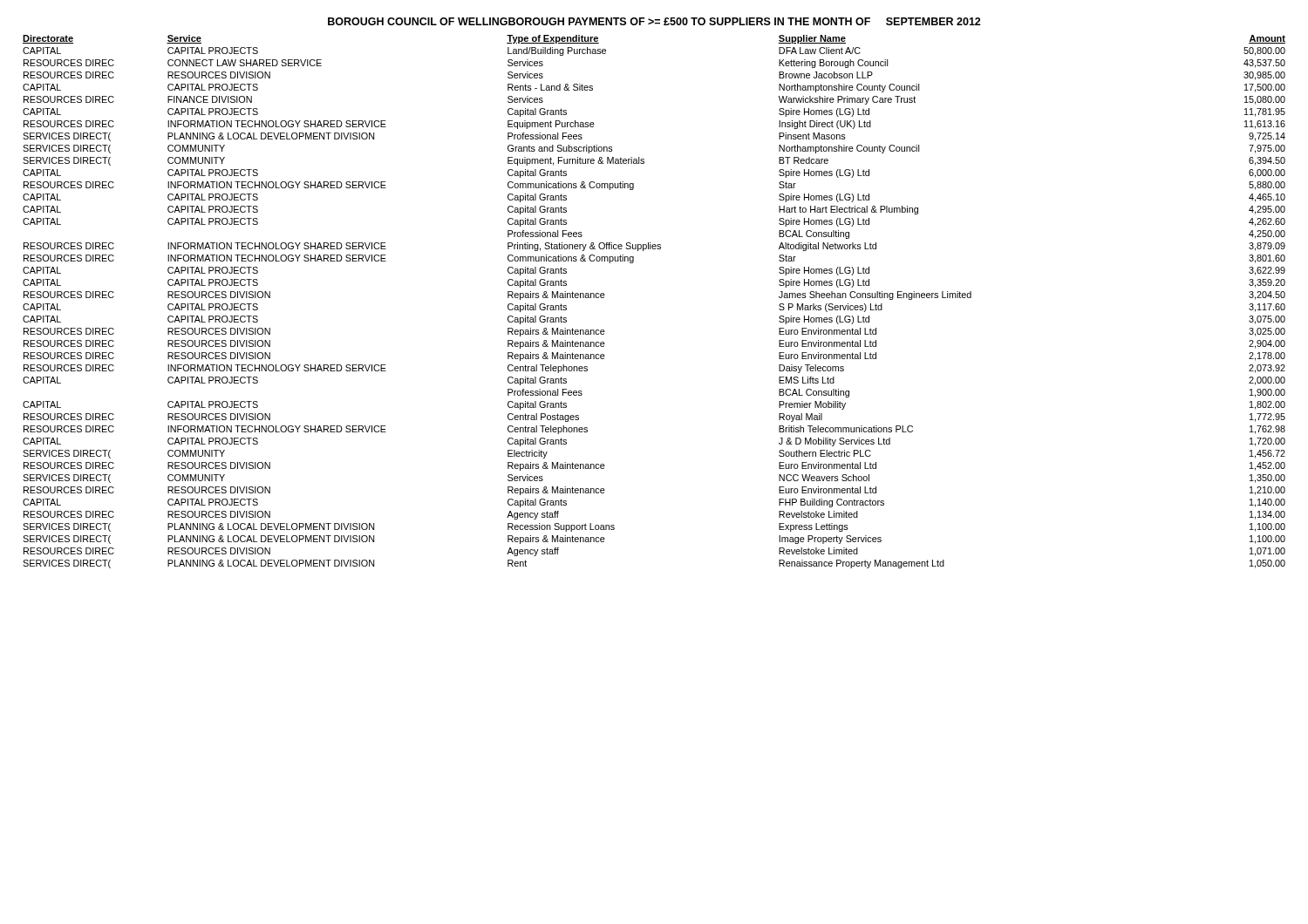This screenshot has height=924, width=1308.
Task: Where is the title that starts "BOROUGH COUNCIL OF"?
Action: coord(654,22)
